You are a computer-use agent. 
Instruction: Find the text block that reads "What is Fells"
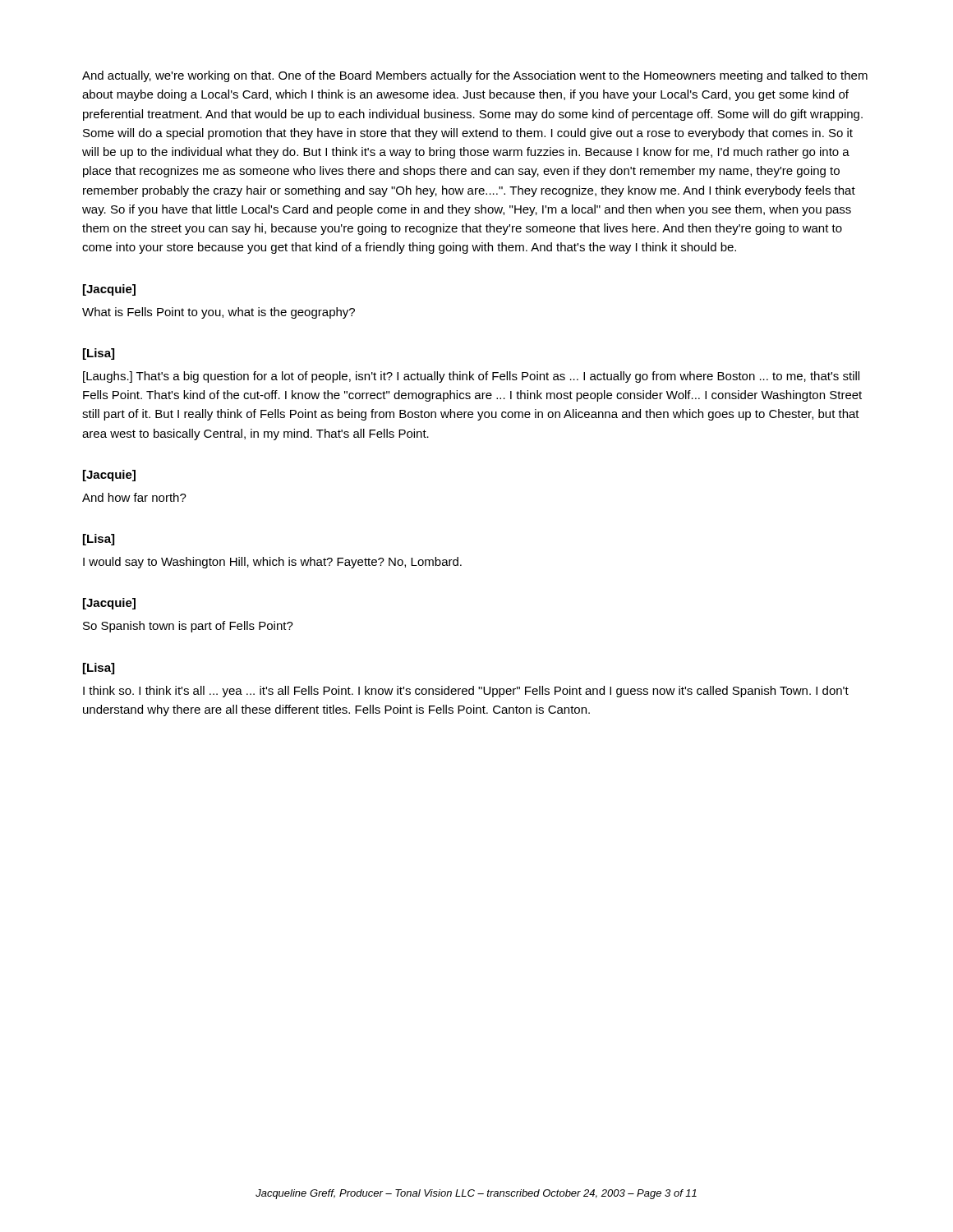coord(219,311)
